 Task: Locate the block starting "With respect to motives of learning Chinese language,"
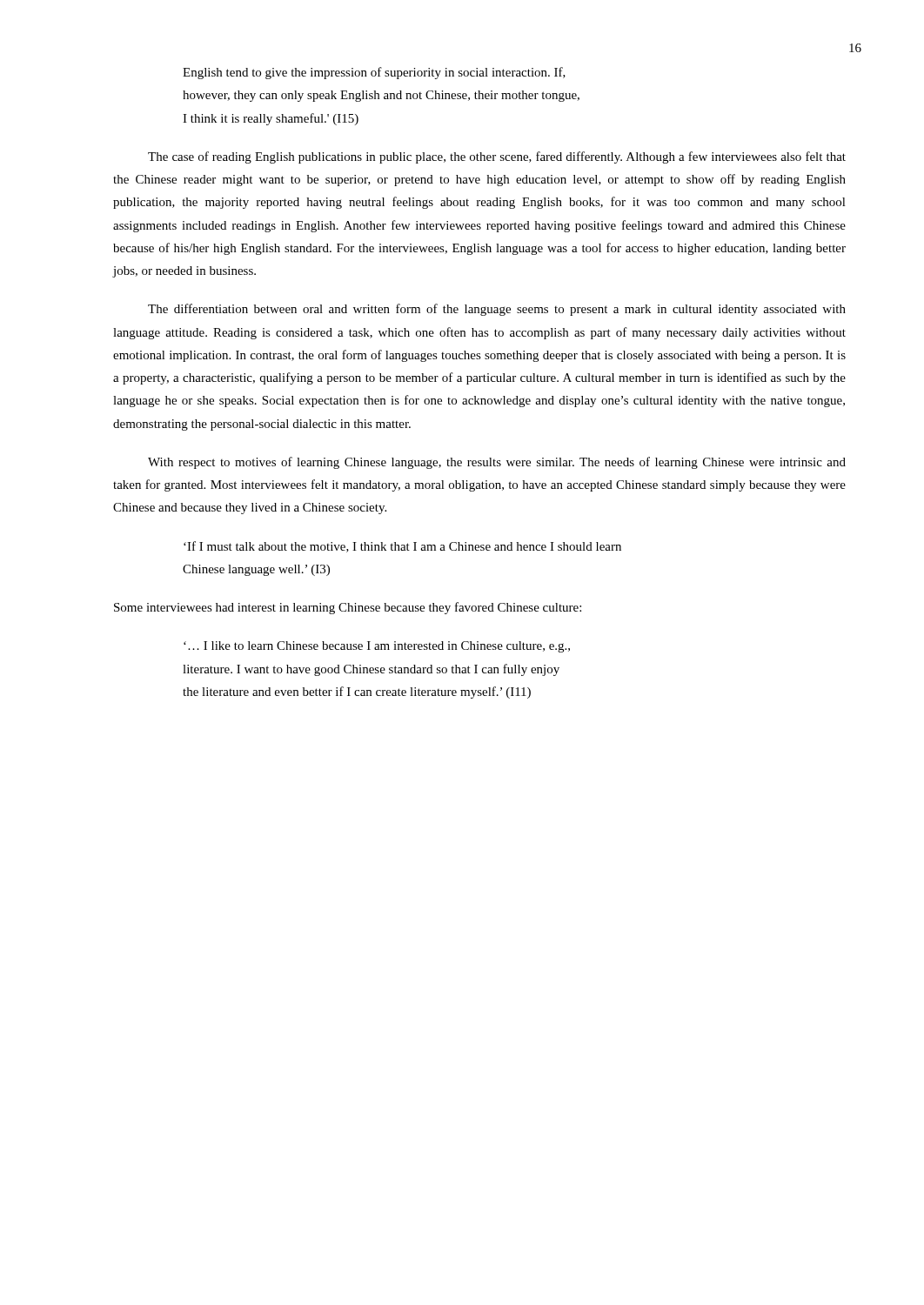point(479,485)
